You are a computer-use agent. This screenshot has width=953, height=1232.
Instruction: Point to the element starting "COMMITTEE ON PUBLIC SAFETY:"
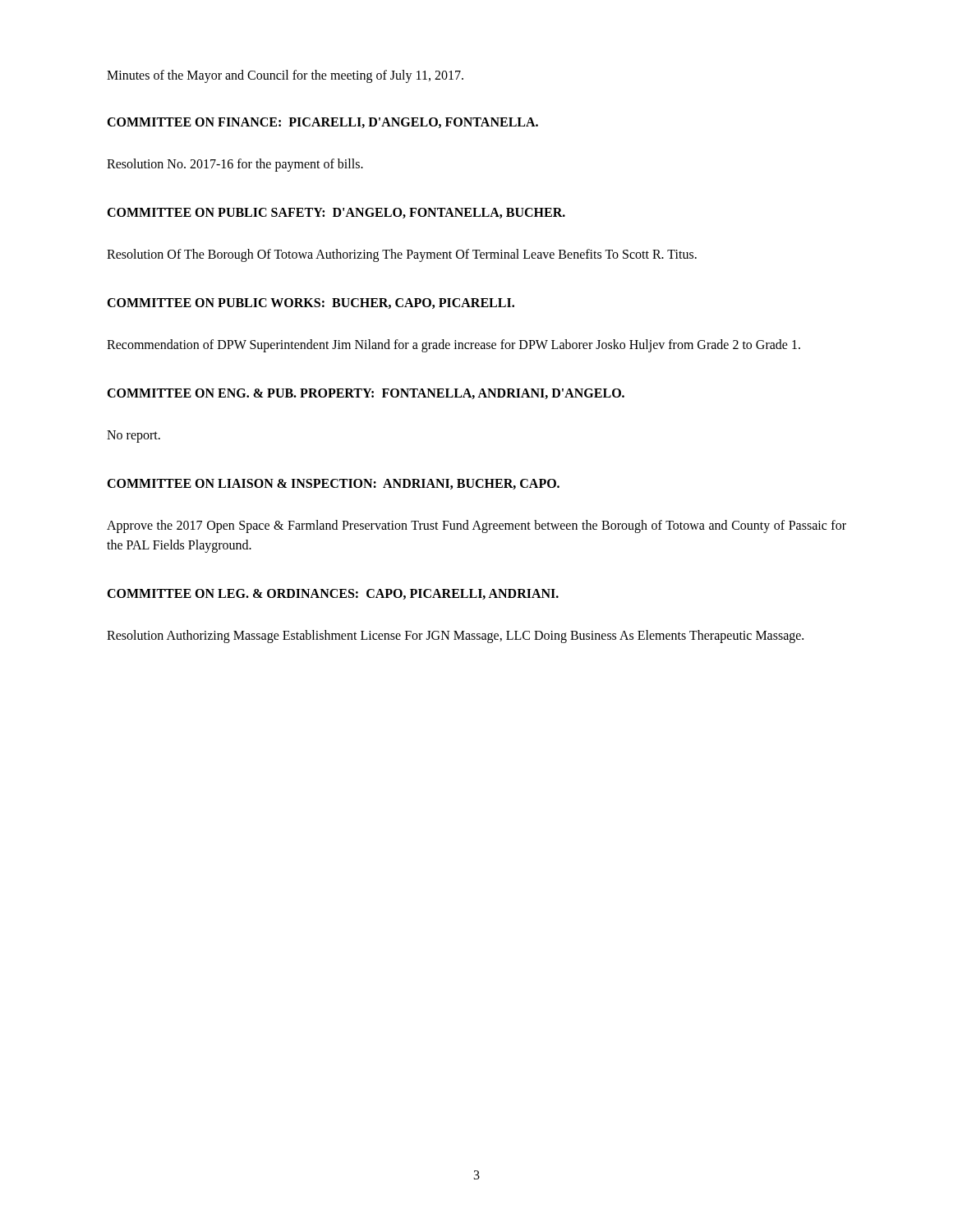336,212
